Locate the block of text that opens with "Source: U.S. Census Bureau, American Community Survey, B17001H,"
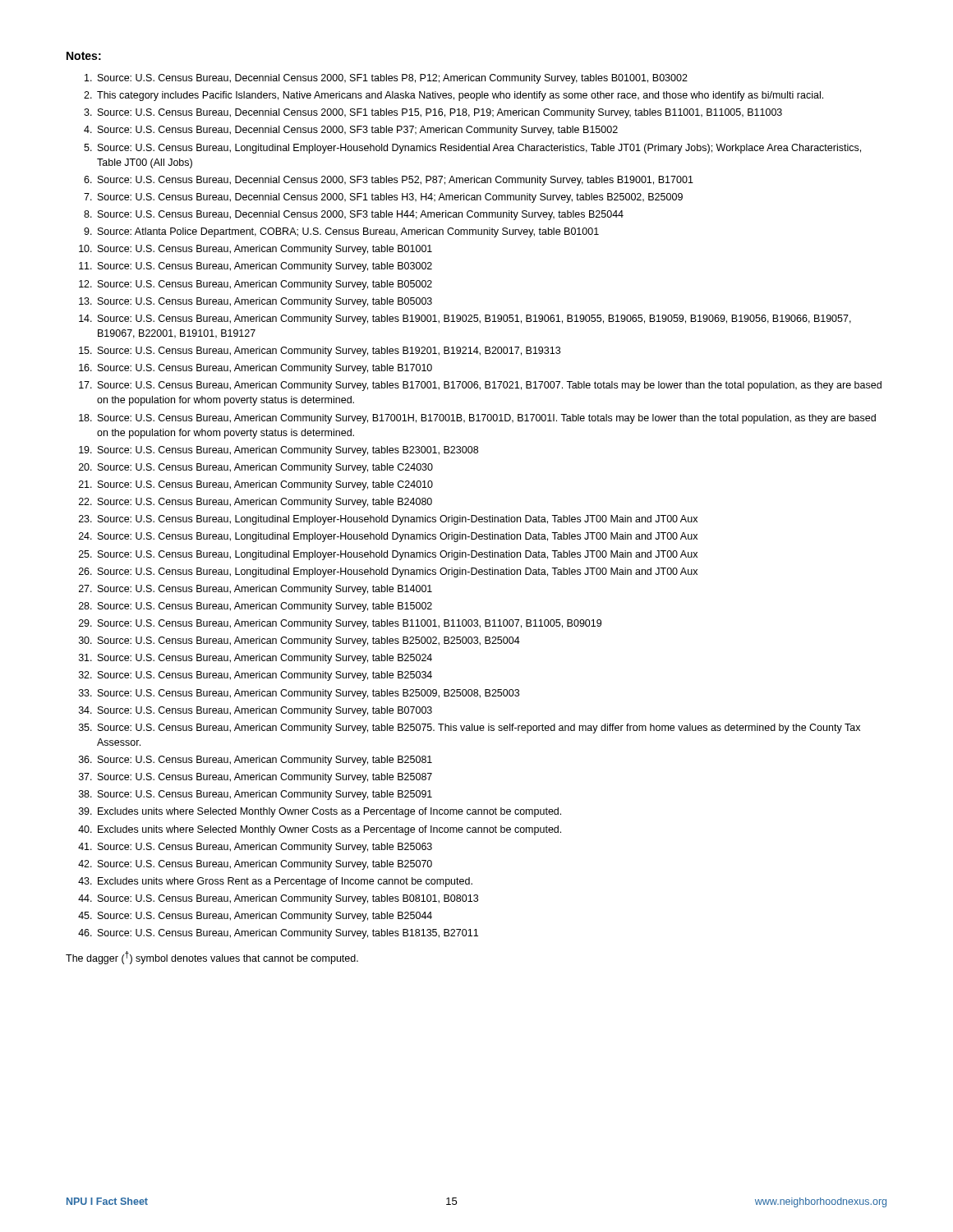953x1232 pixels. click(491, 425)
